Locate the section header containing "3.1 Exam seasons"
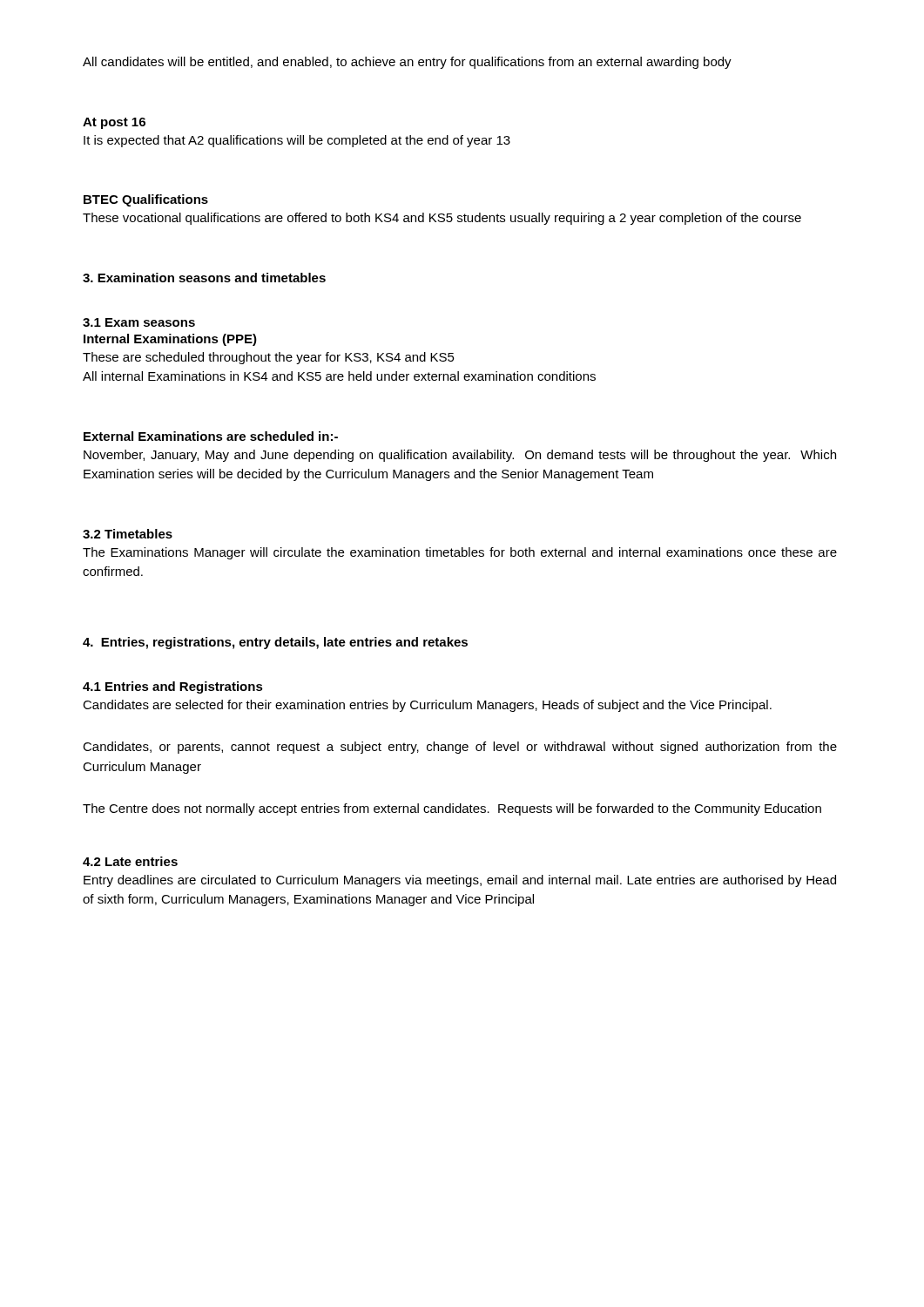 tap(139, 322)
